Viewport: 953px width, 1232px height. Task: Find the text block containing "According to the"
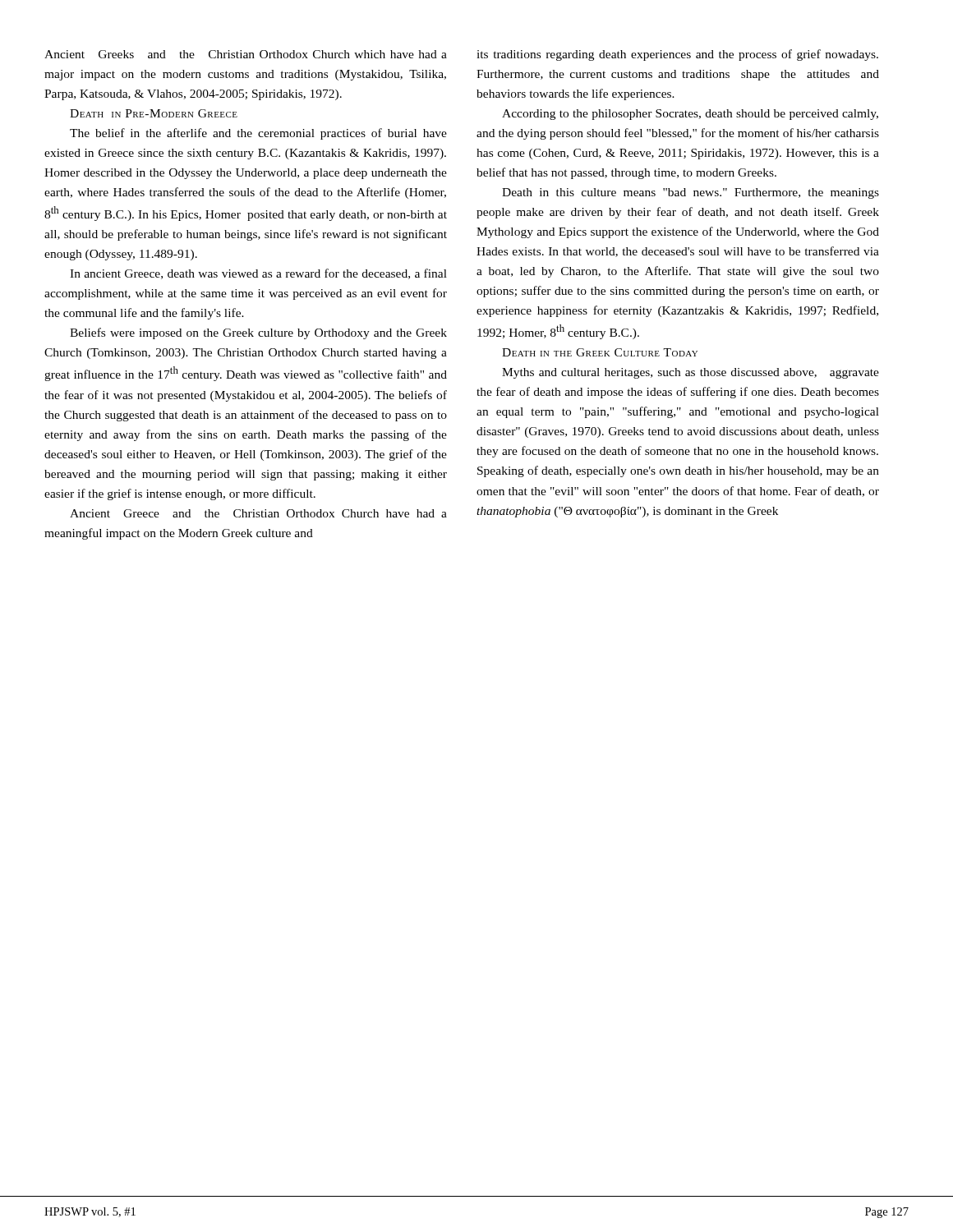click(678, 143)
